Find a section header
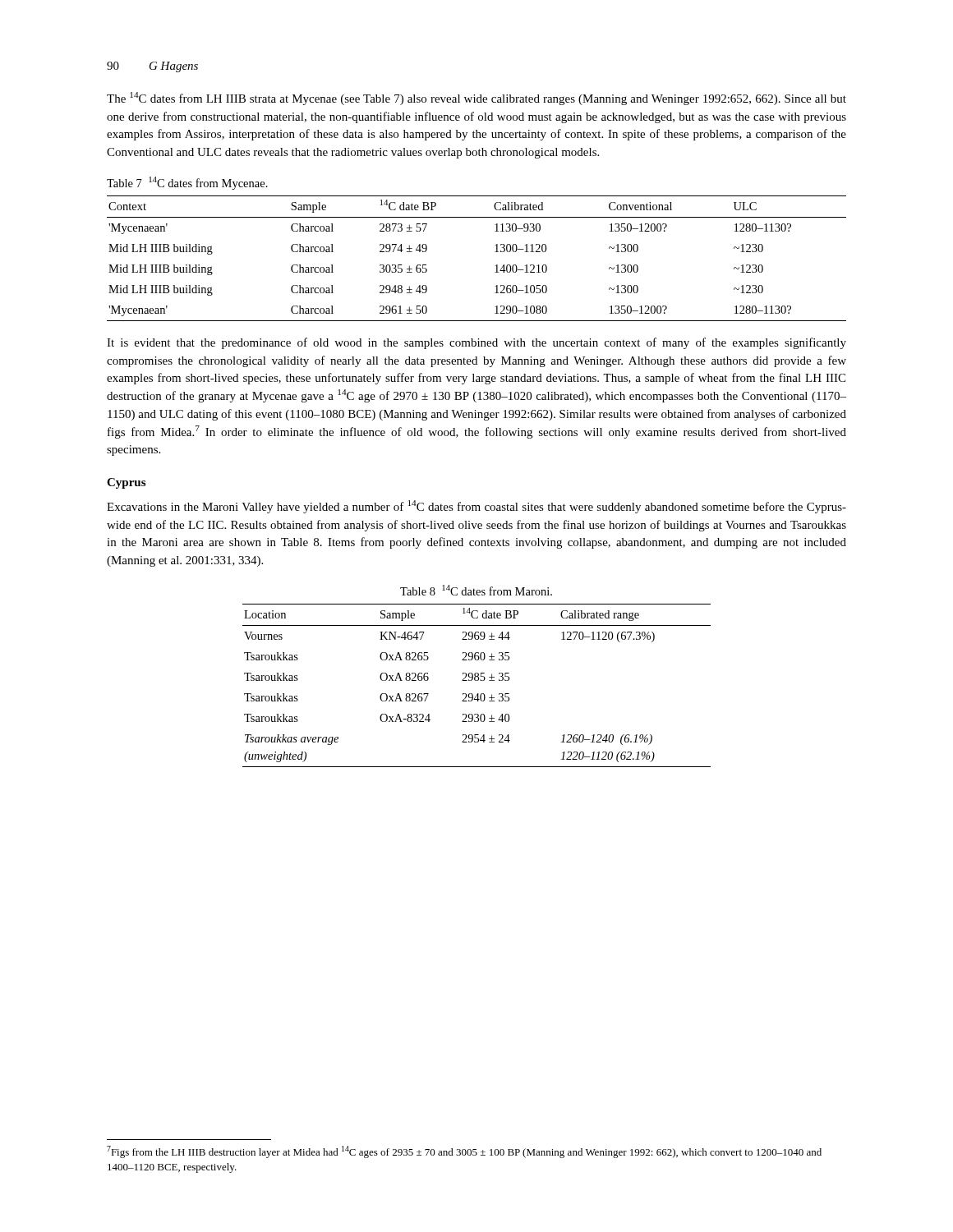The height and width of the screenshot is (1232, 953). pyautogui.click(x=126, y=482)
